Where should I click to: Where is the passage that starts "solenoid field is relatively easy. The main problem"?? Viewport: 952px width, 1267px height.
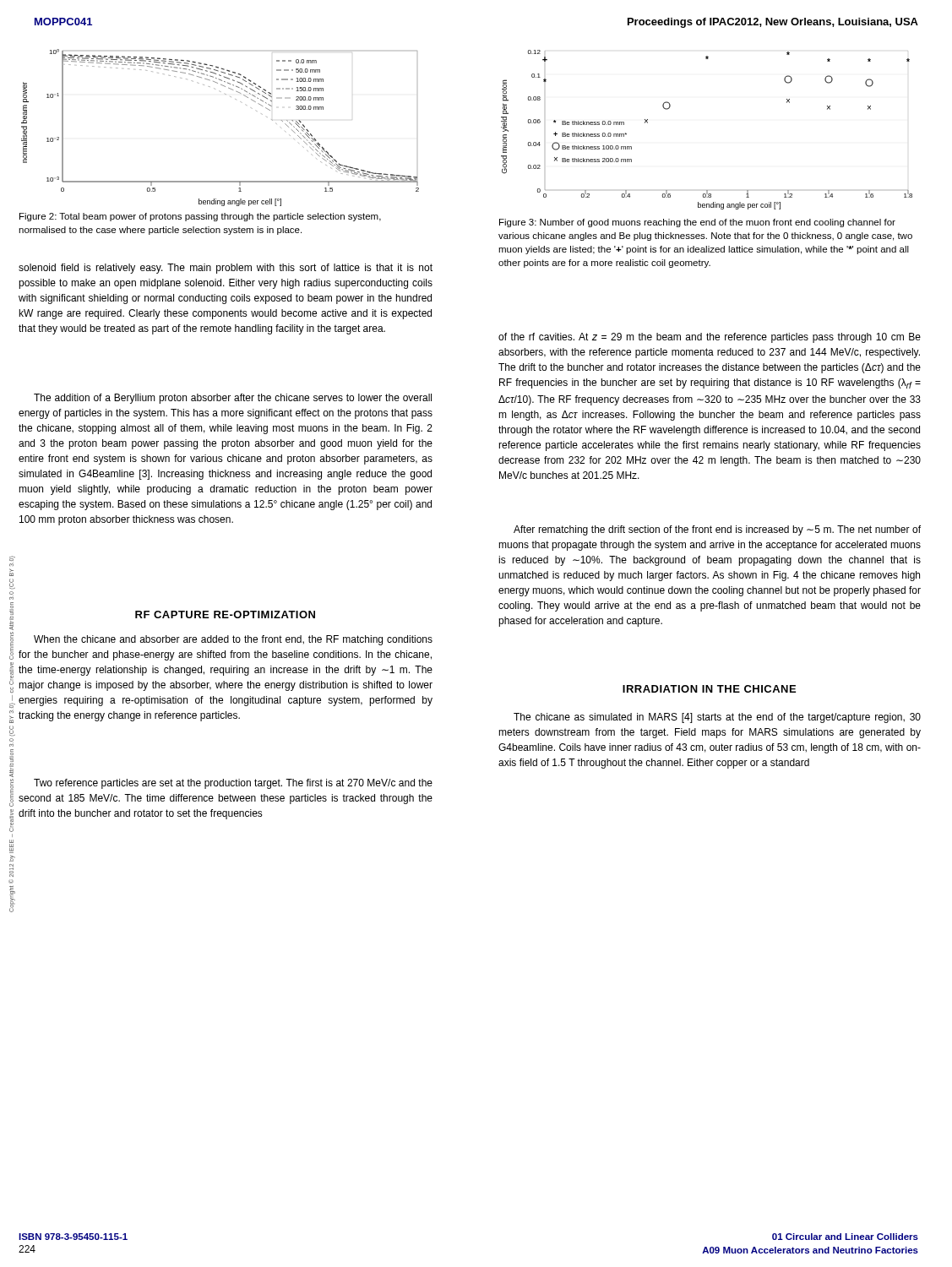(x=226, y=298)
